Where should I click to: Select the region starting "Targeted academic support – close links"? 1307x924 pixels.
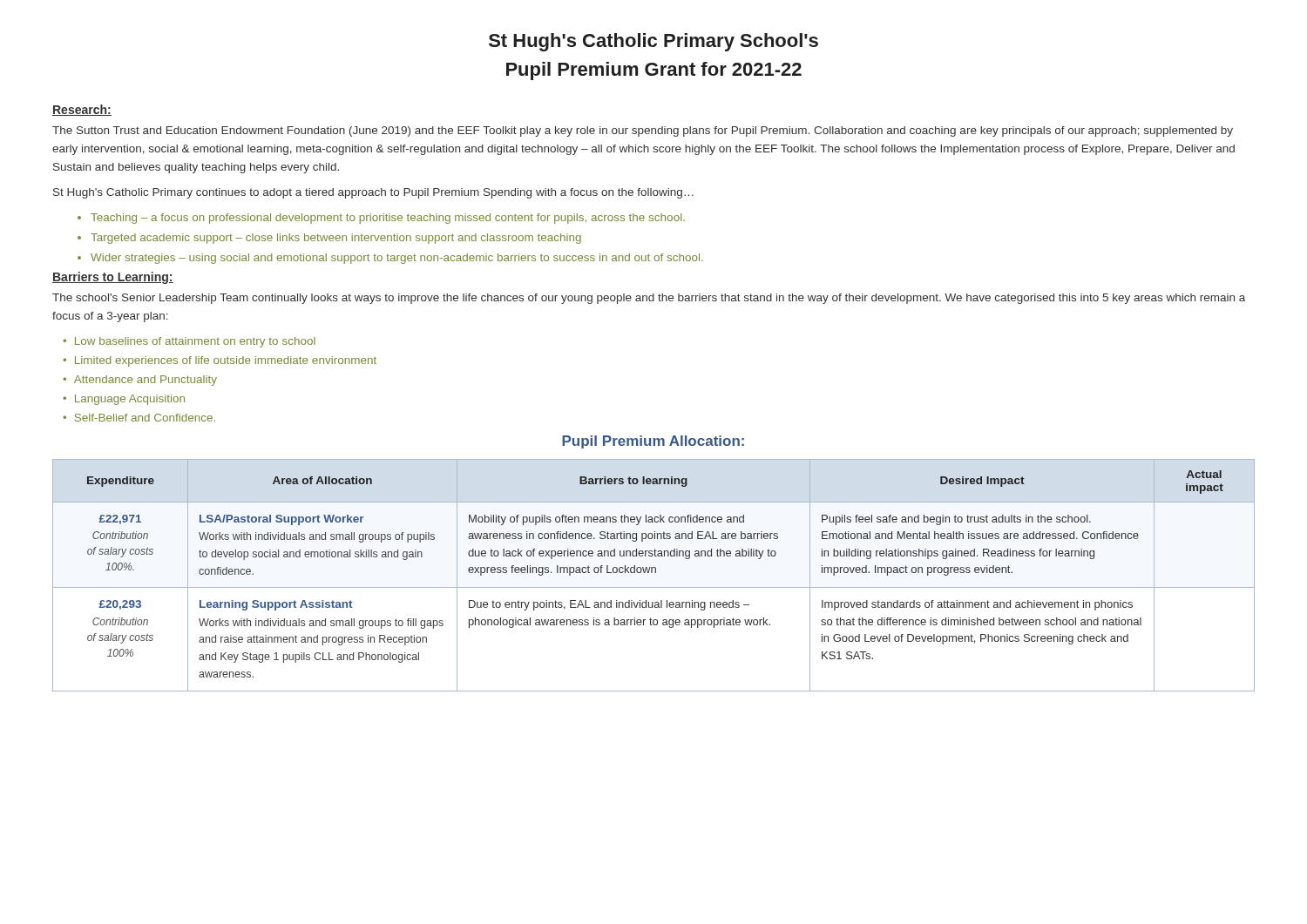point(336,237)
